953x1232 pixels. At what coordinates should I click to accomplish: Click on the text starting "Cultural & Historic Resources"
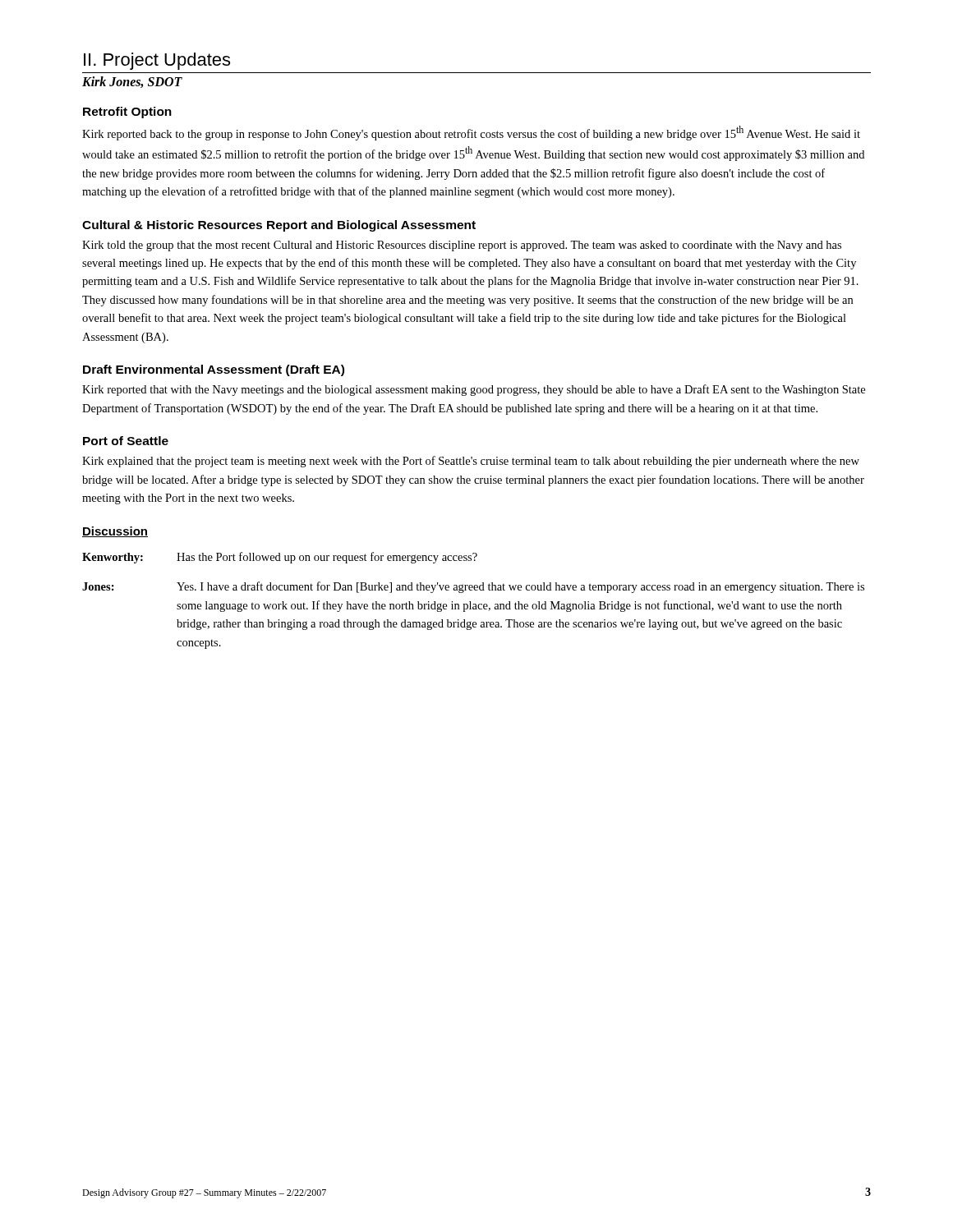click(x=476, y=225)
